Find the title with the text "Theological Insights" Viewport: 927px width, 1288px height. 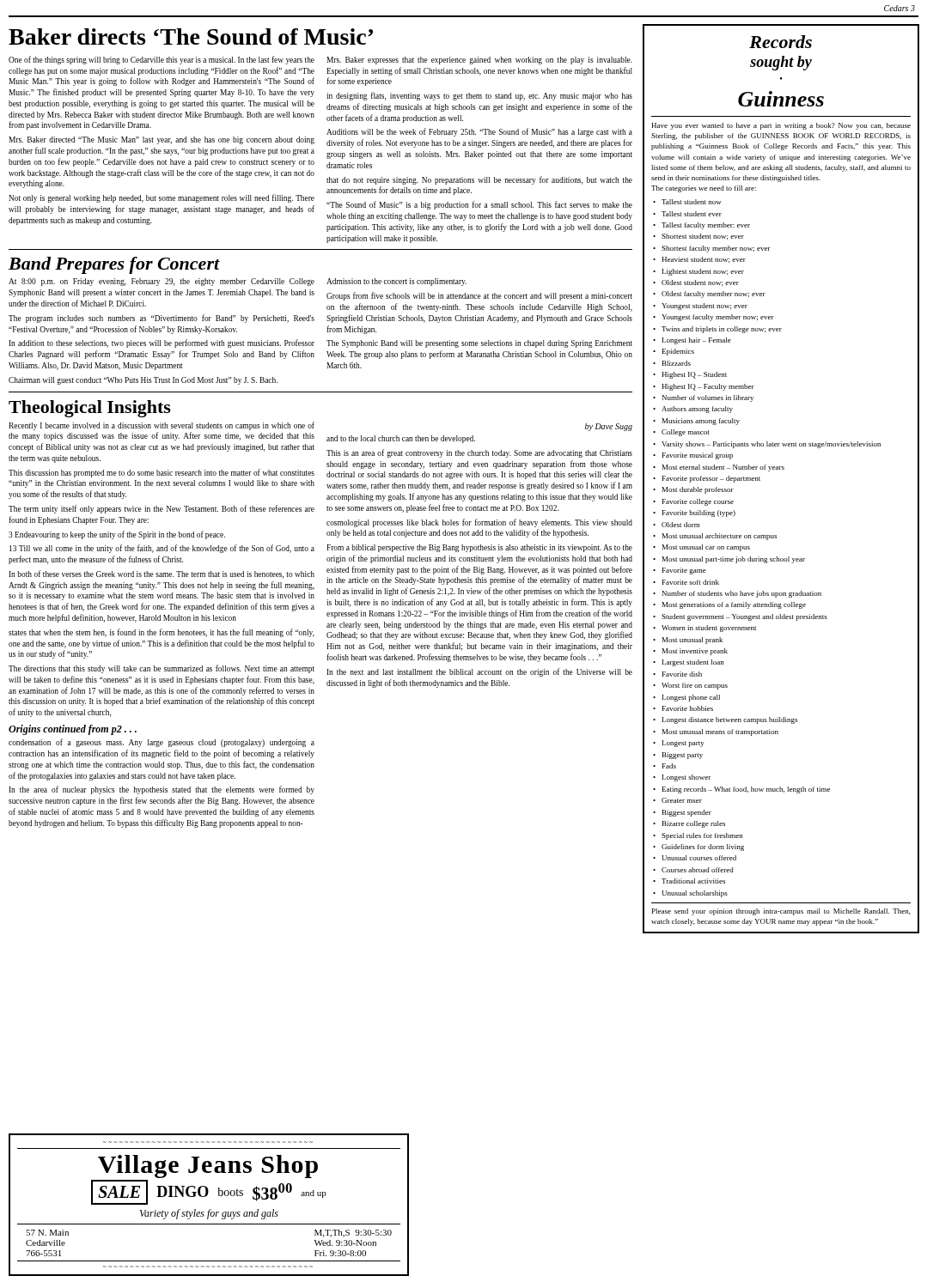(x=90, y=406)
